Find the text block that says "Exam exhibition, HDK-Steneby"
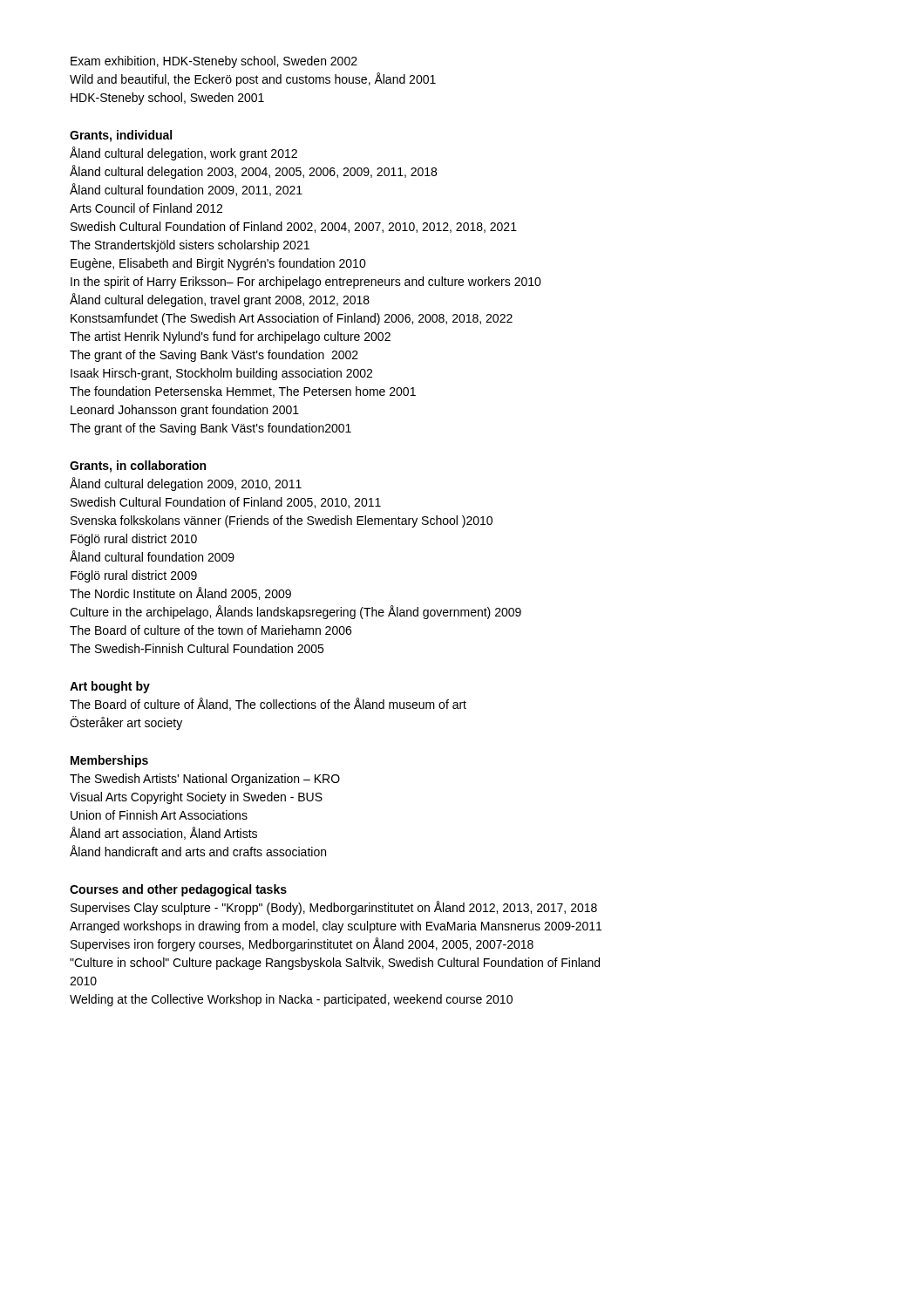 click(253, 79)
